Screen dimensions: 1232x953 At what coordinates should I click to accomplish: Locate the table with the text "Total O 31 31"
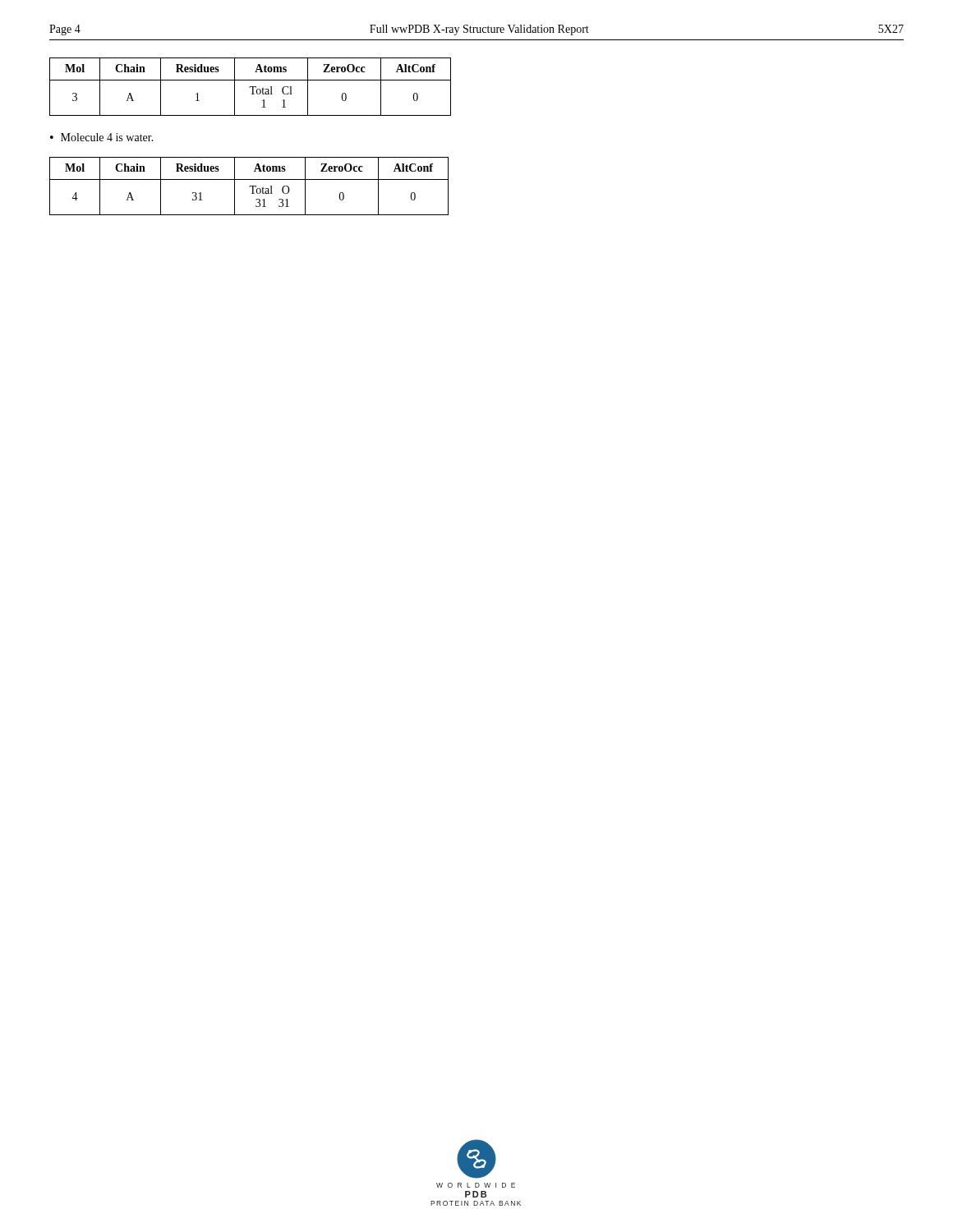[x=476, y=186]
